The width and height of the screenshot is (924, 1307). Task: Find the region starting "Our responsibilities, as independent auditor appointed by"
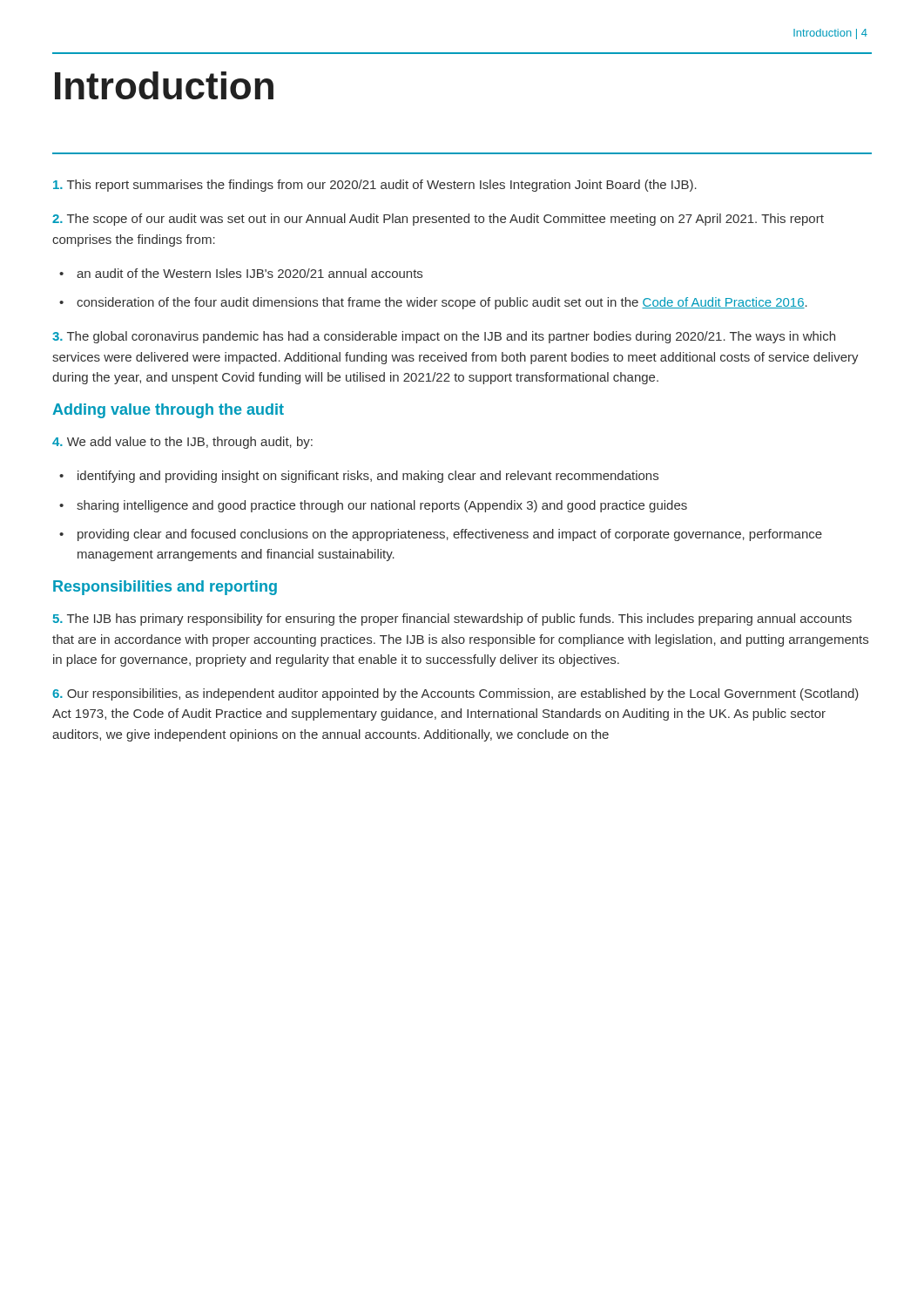point(456,713)
